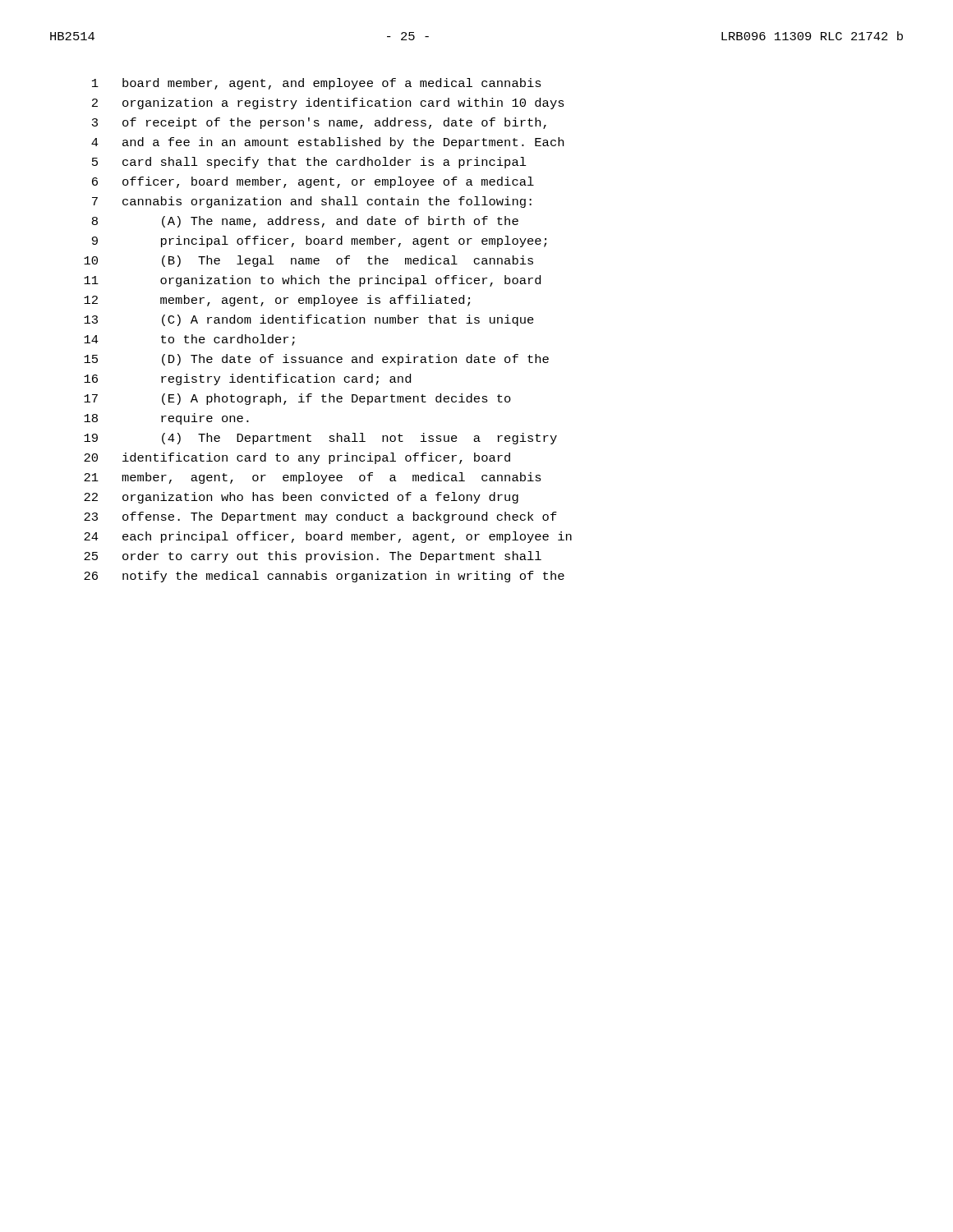Click on the region starting "1 board member, agent,"
The width and height of the screenshot is (953, 1232).
[476, 84]
